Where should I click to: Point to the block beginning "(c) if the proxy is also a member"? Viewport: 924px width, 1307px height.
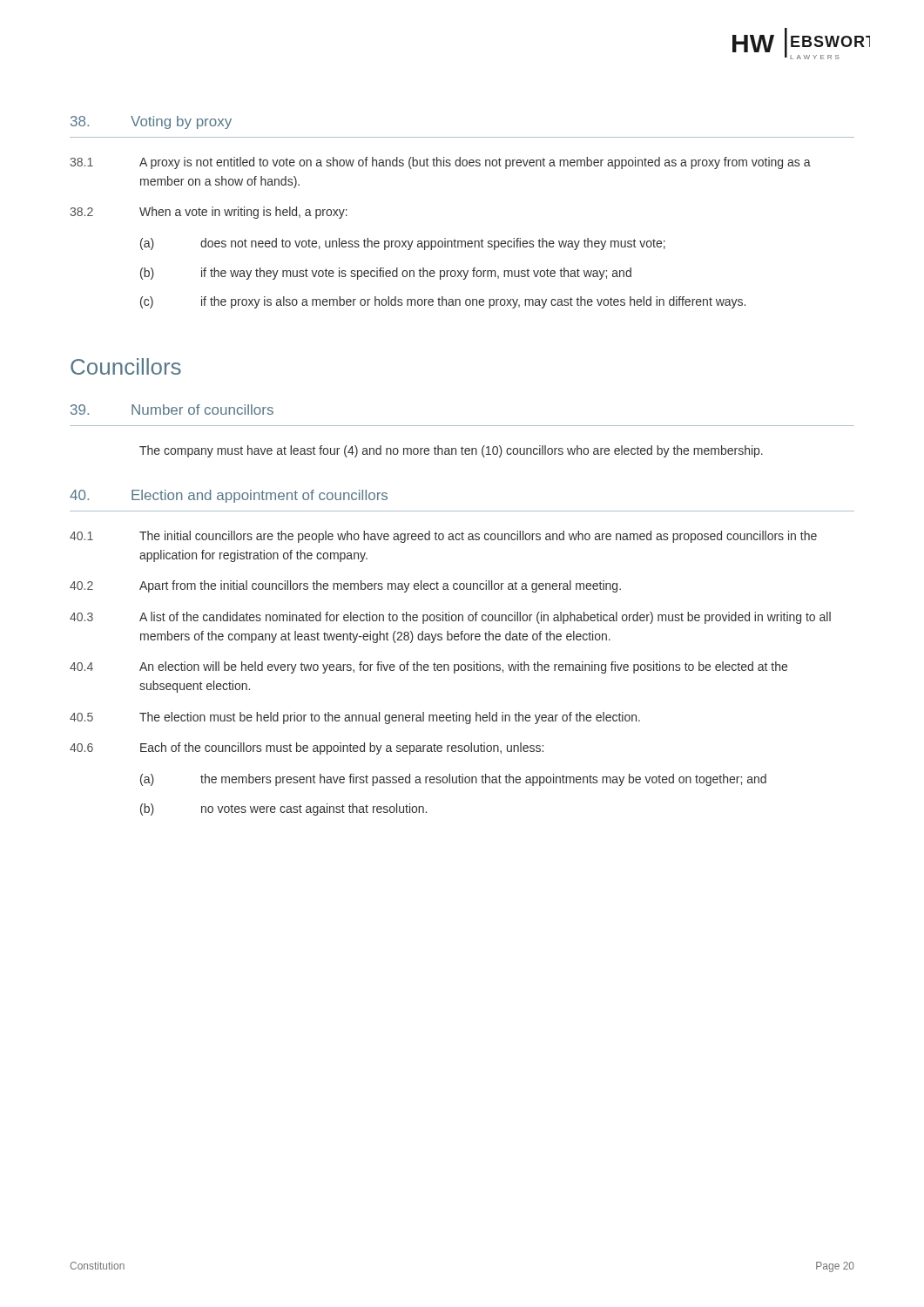(497, 303)
